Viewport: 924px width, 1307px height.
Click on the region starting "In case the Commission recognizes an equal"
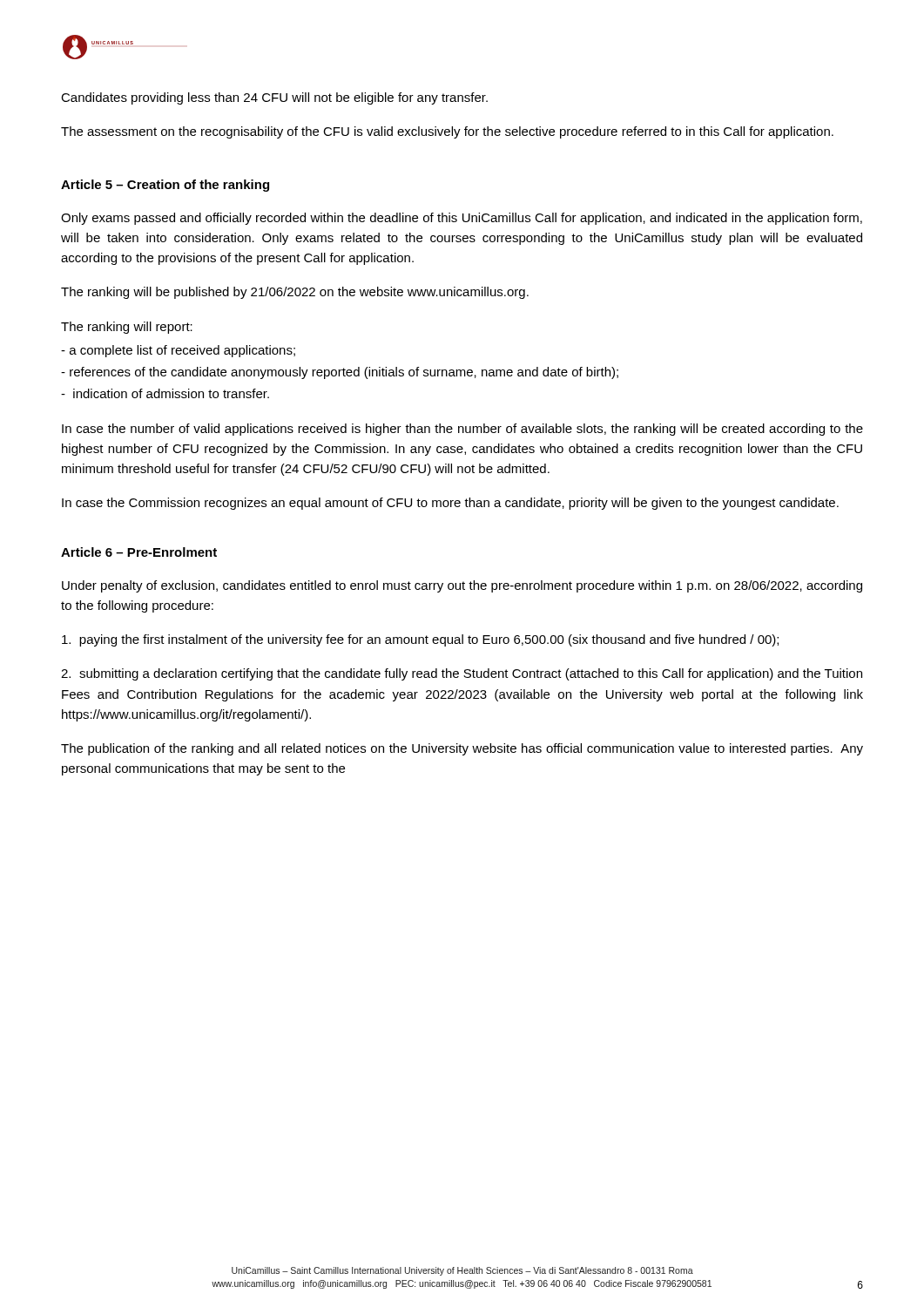(450, 503)
